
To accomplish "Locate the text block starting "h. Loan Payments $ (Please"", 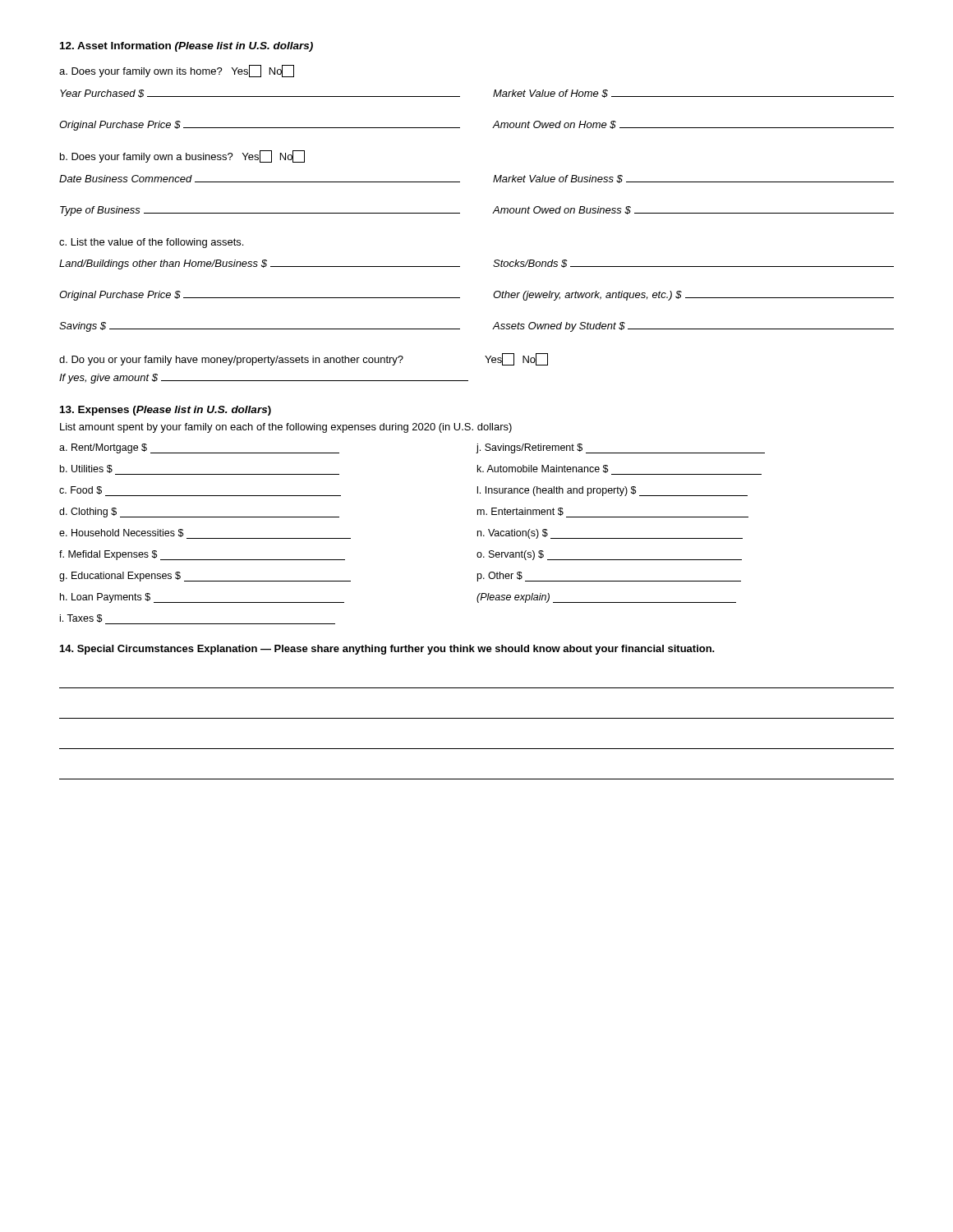I will [x=476, y=597].
